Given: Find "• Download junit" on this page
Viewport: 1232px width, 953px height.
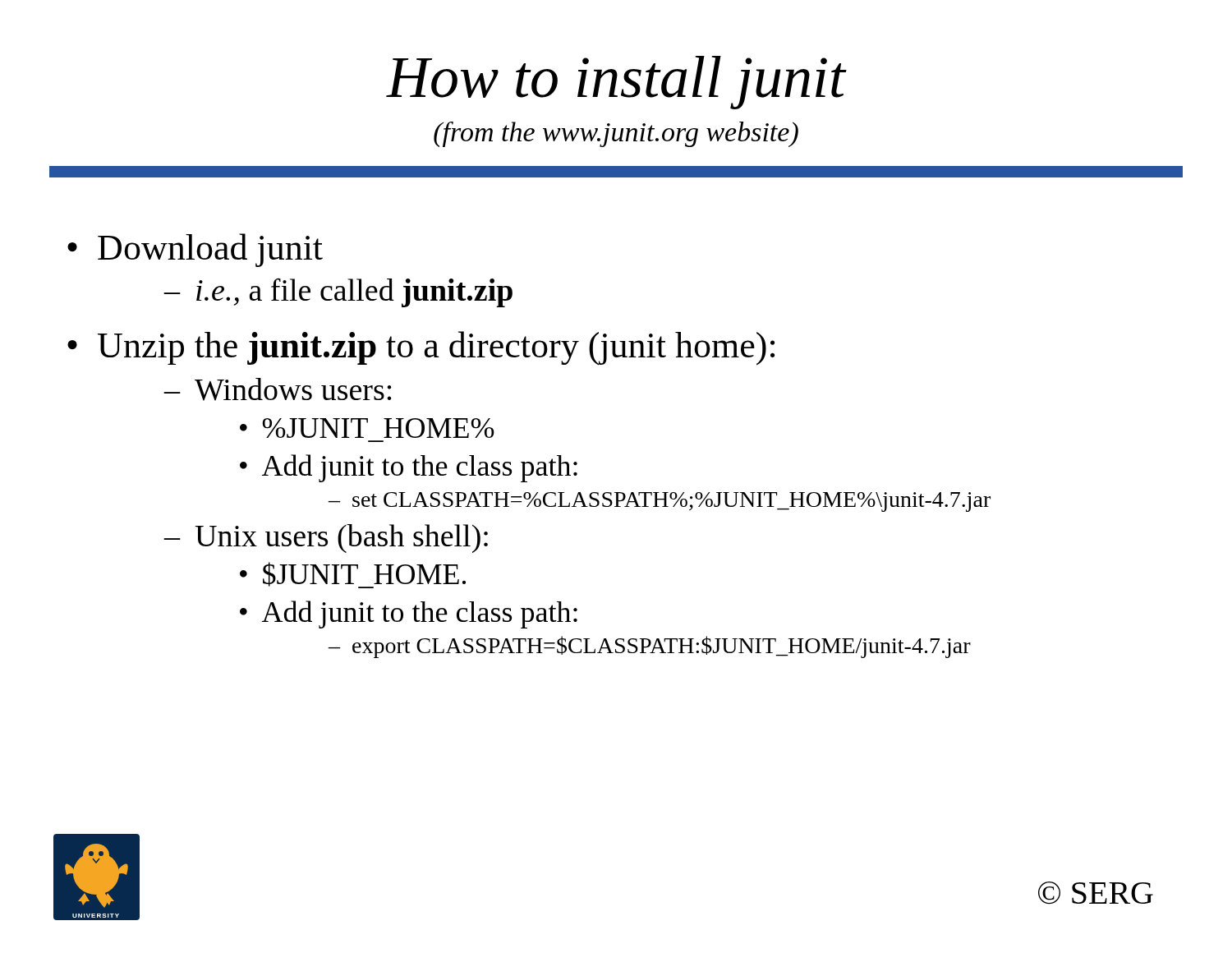Looking at the screenshot, I should tap(194, 247).
